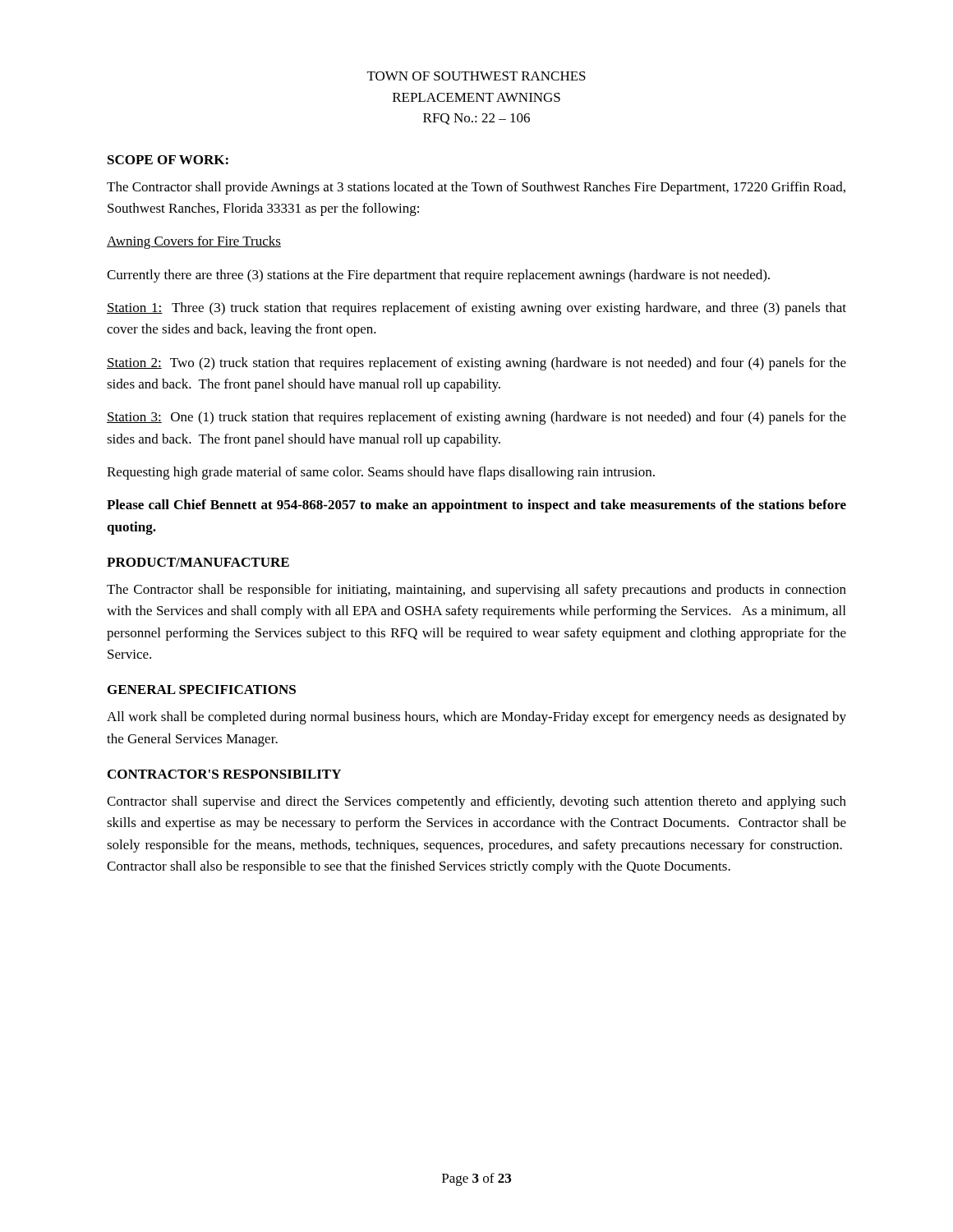Select the text block with the text "Requesting high grade material of same color. Seams"
The width and height of the screenshot is (953, 1232).
pos(381,472)
